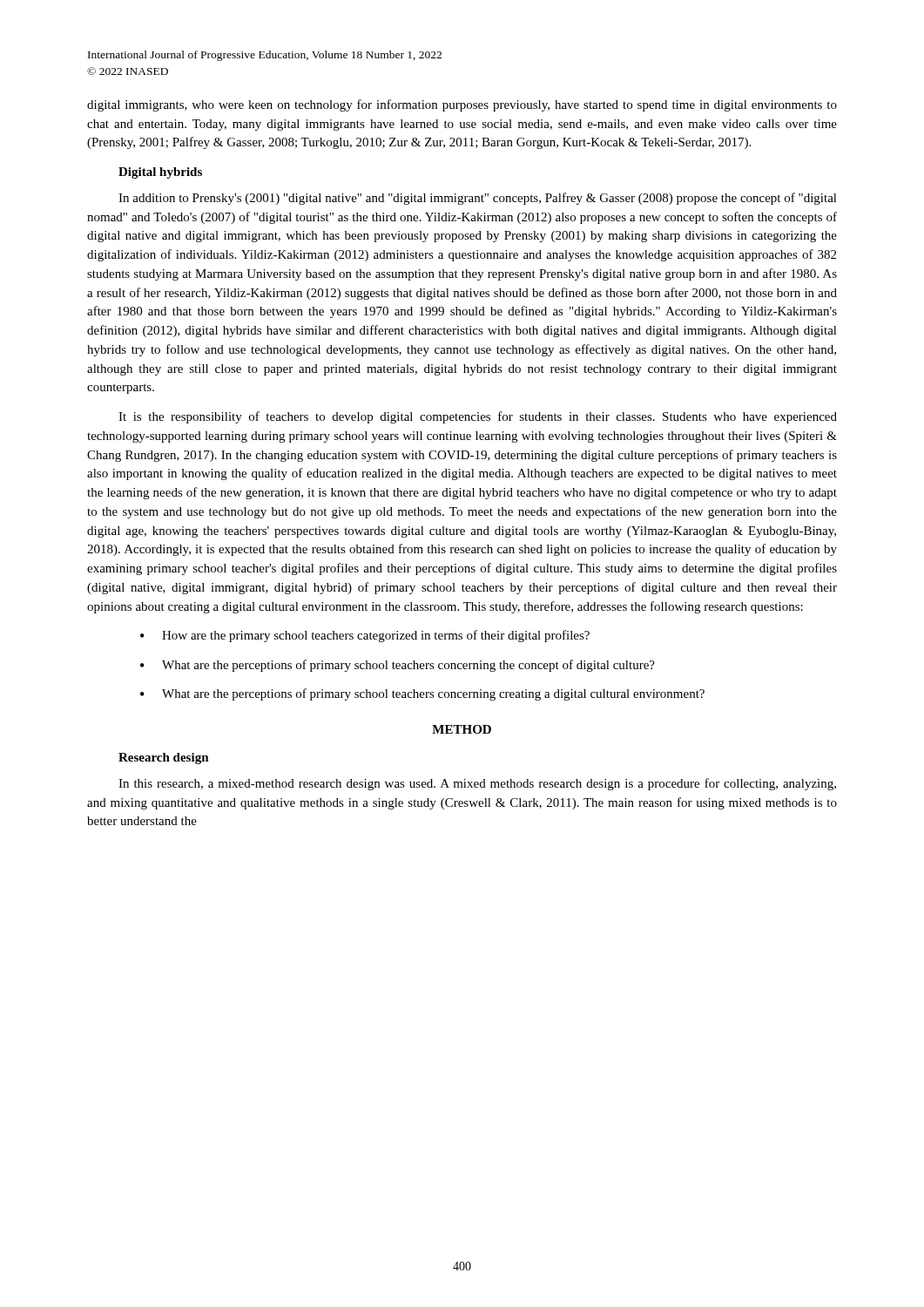Locate the text block that reads "It is the responsibility of"

click(x=462, y=511)
